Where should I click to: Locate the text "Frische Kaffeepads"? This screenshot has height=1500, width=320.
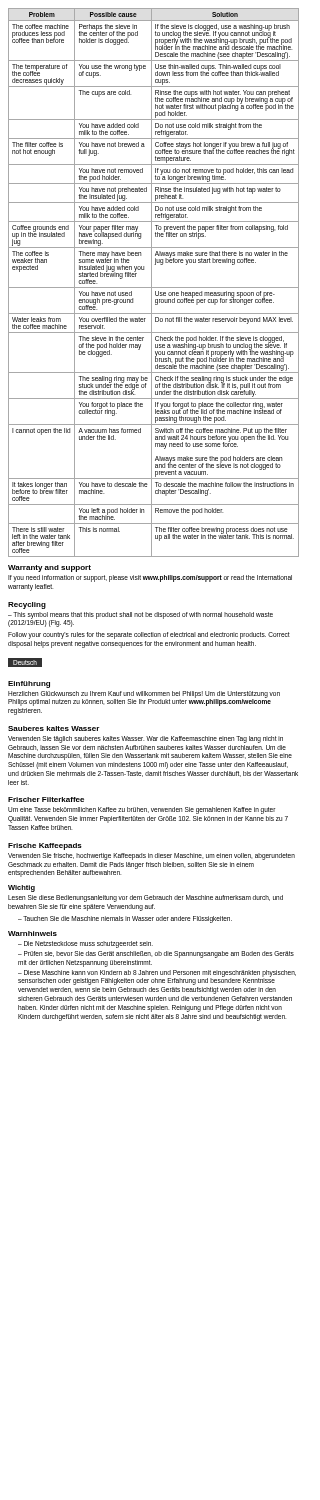45,845
